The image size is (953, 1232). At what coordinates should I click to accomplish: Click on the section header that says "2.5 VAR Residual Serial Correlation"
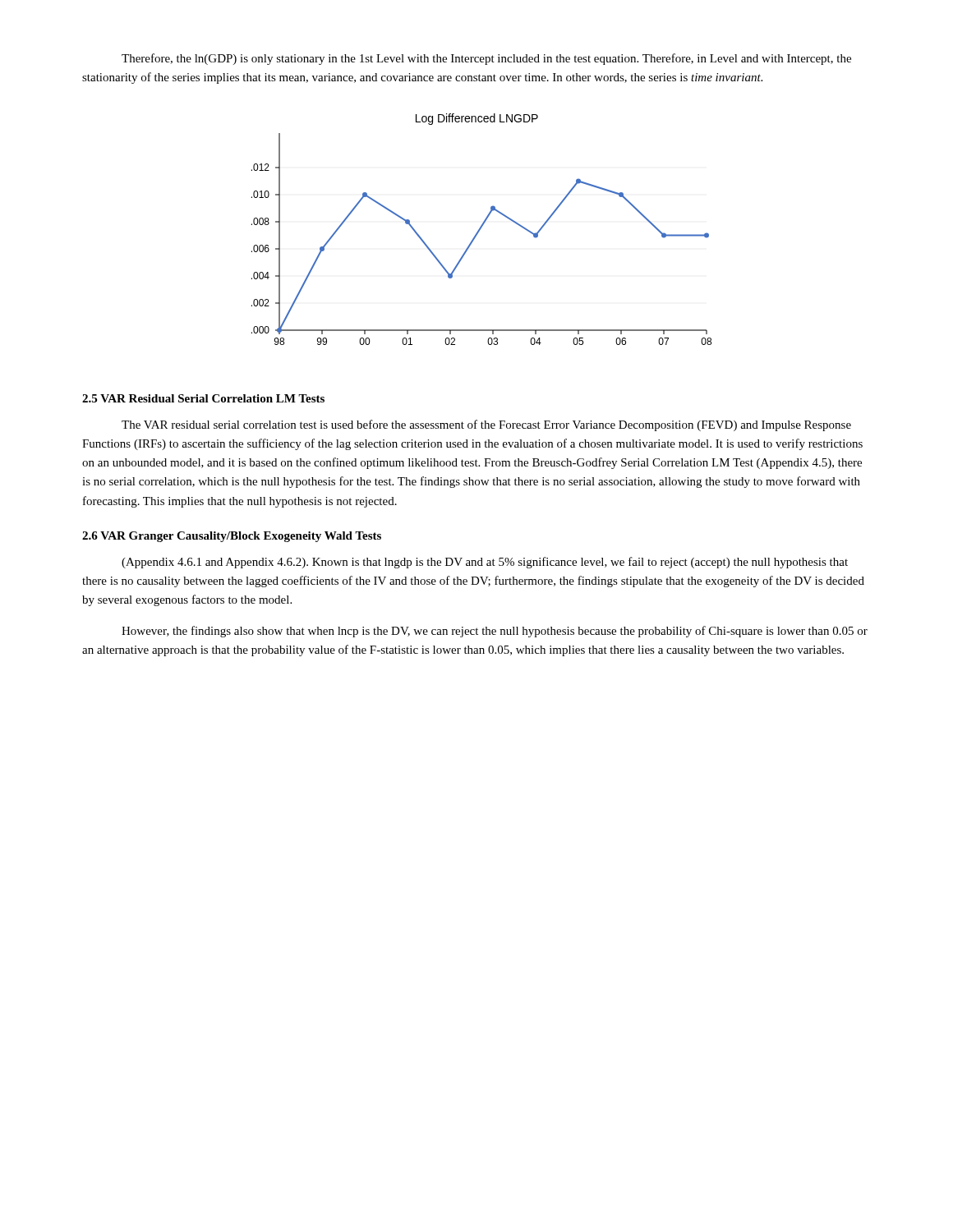(204, 398)
